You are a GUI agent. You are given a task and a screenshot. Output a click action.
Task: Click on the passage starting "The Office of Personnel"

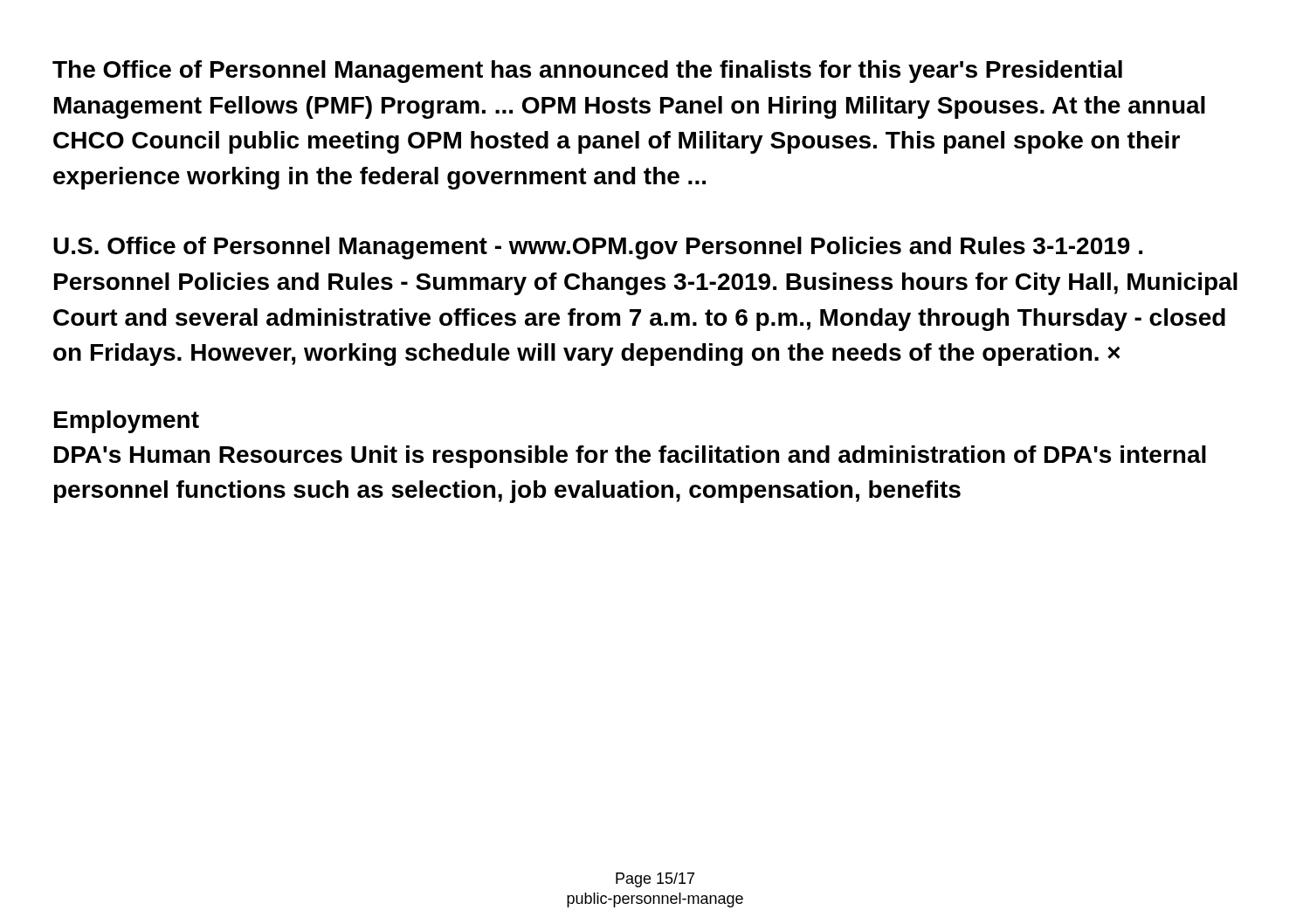[x=629, y=123]
